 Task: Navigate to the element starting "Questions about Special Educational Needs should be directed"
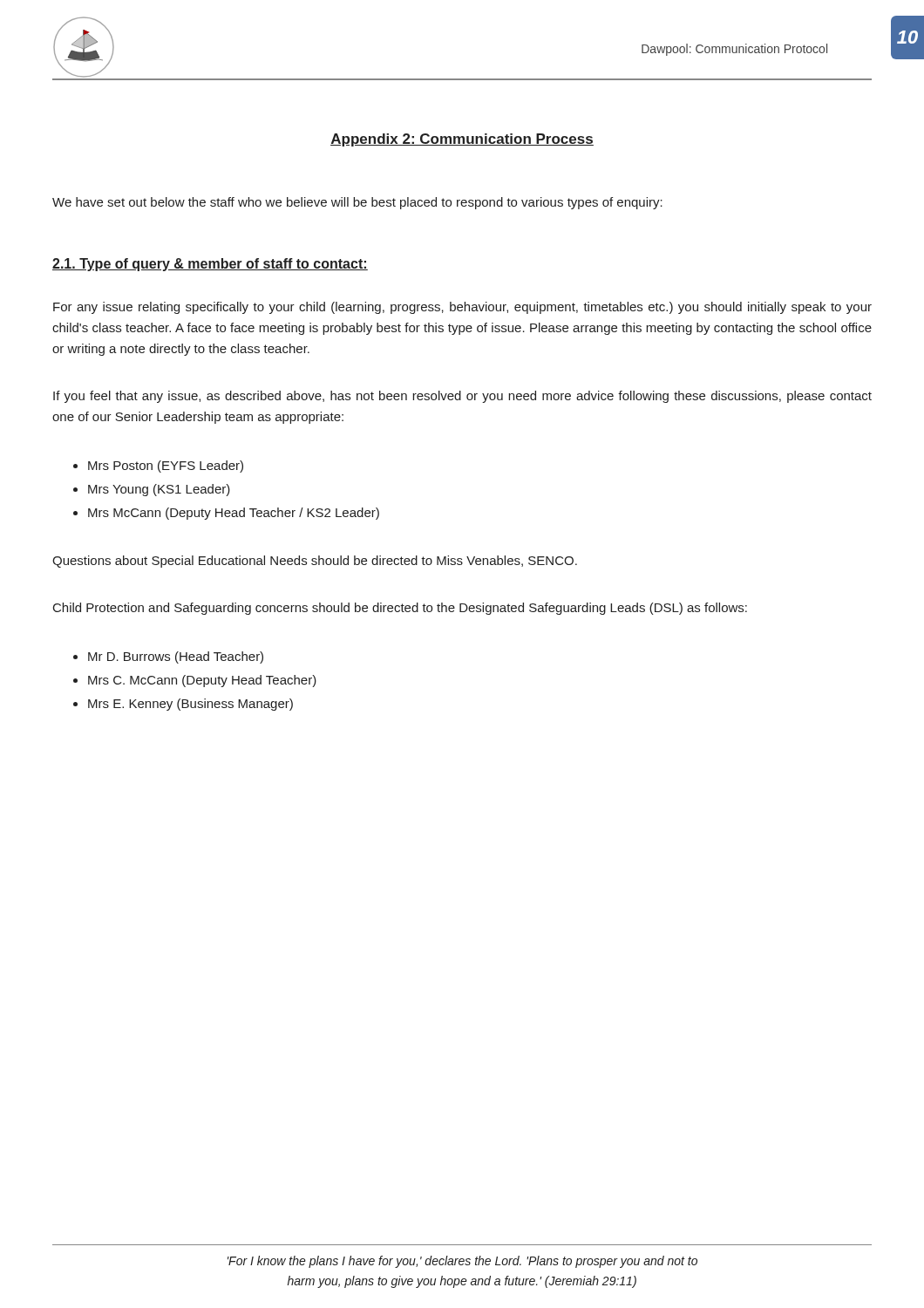coord(315,560)
